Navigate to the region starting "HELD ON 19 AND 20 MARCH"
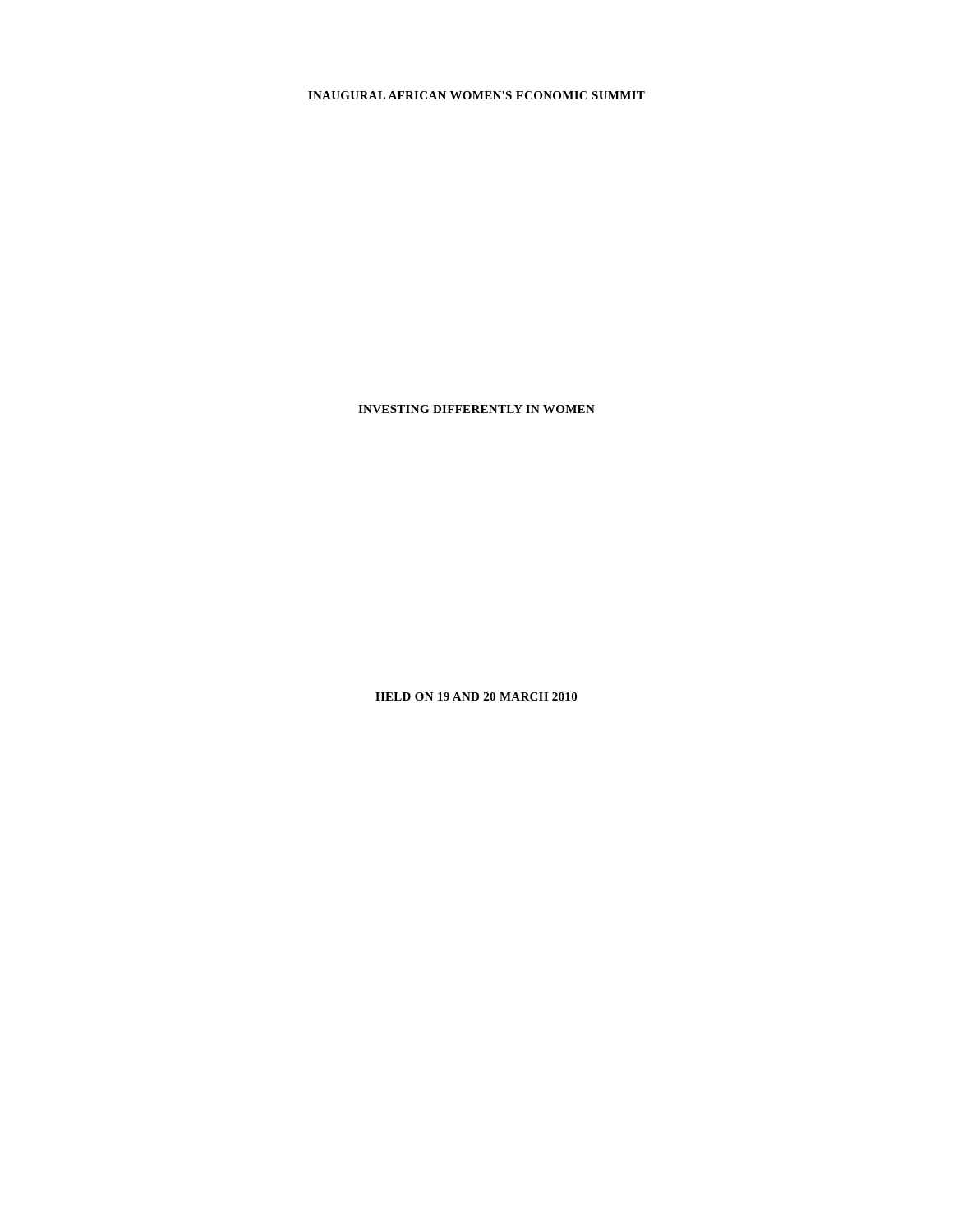Screen dimensions: 1232x953 click(x=476, y=697)
